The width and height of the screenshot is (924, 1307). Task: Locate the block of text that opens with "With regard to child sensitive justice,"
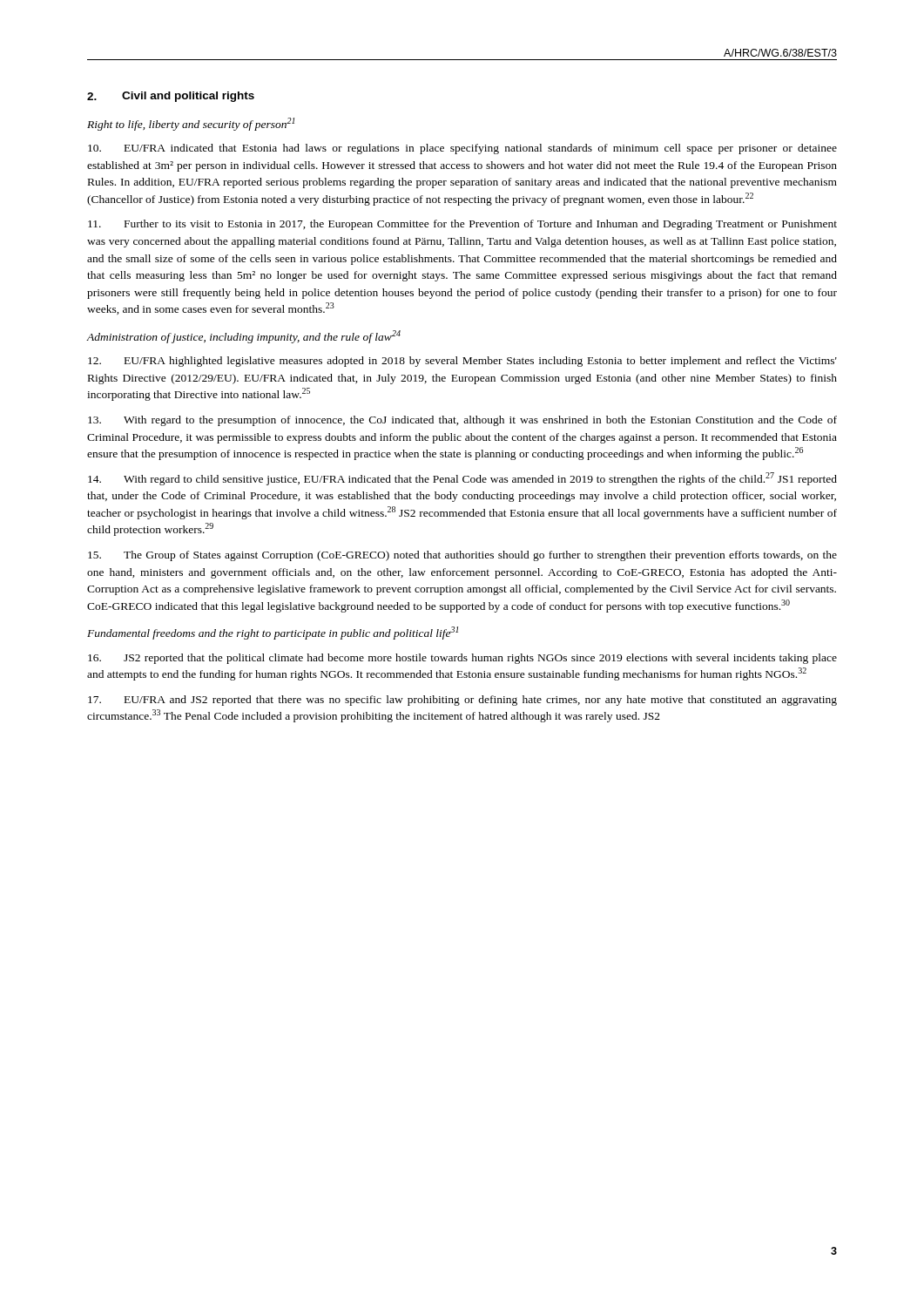pos(462,503)
